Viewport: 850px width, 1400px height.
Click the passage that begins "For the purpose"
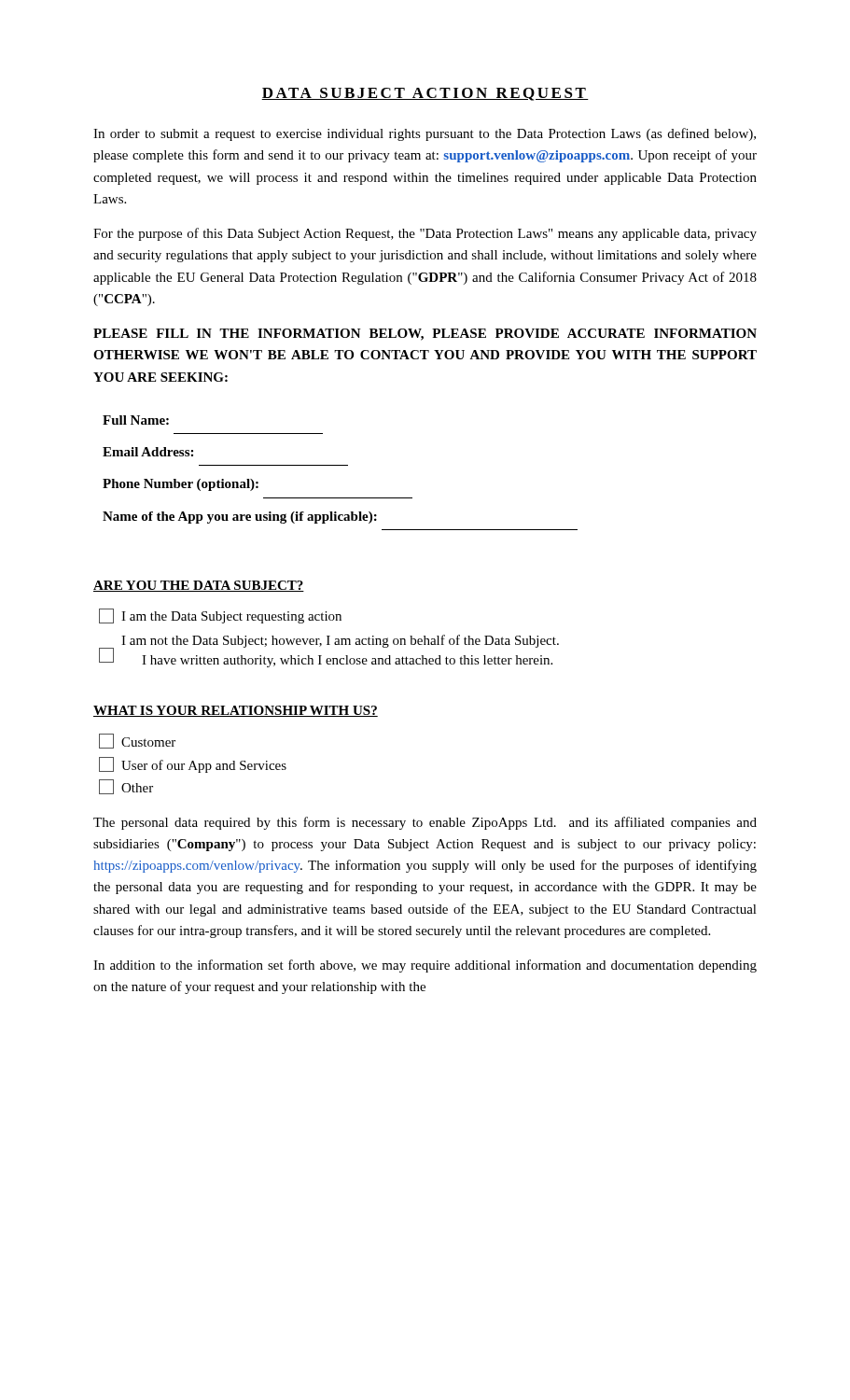(425, 266)
